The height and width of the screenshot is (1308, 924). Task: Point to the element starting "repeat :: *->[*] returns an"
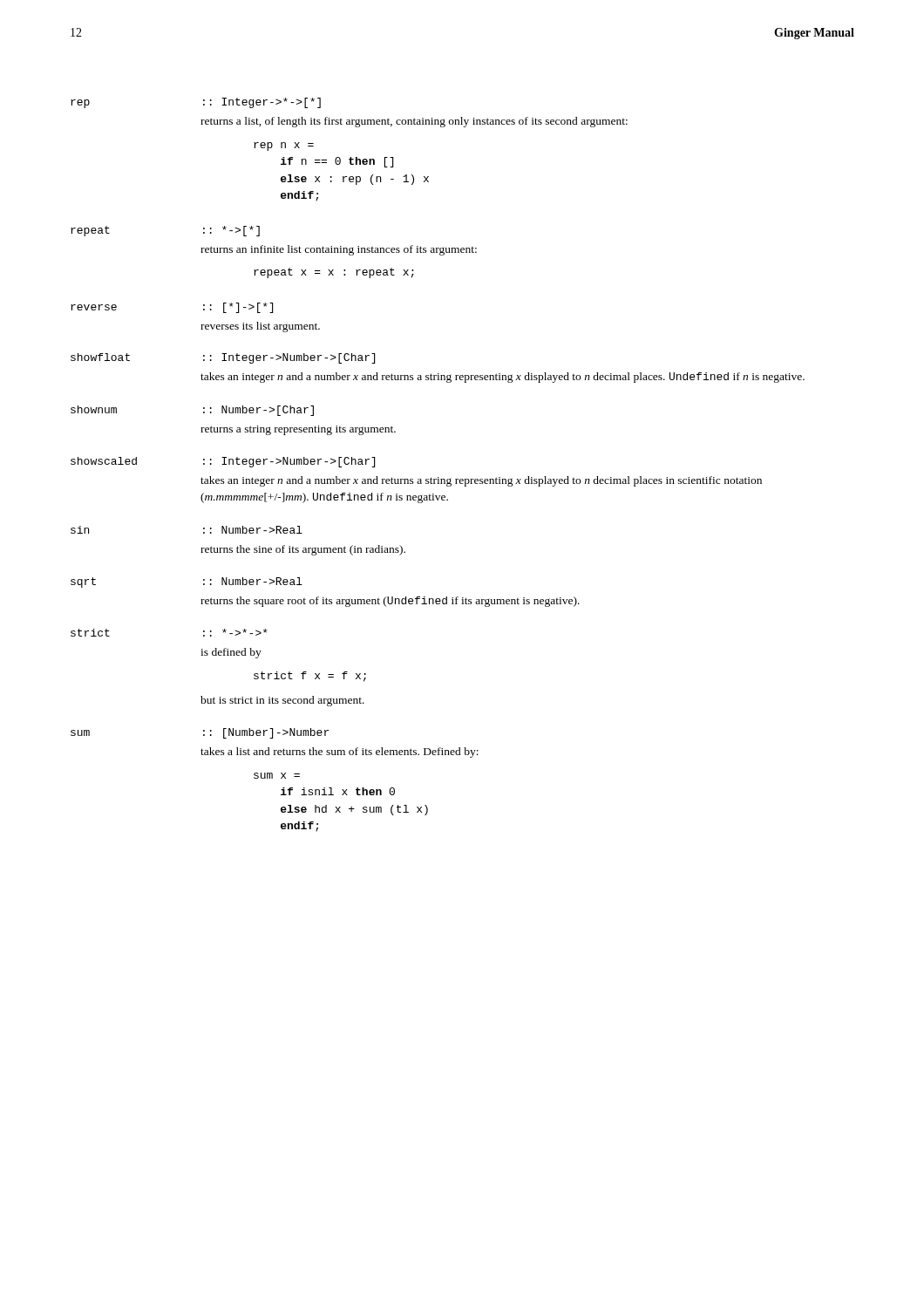click(x=462, y=256)
